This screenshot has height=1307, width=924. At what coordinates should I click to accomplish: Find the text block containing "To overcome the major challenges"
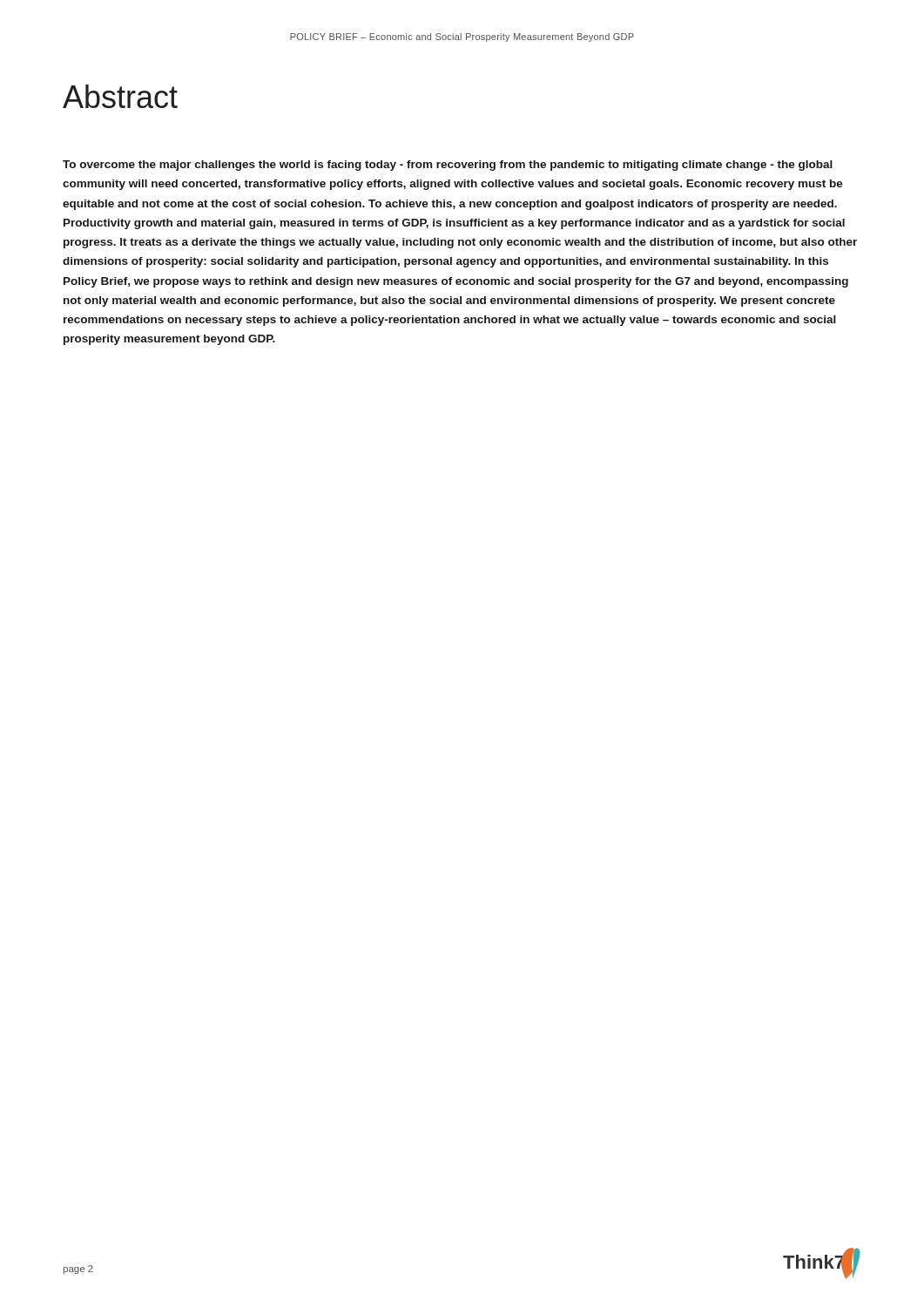coord(462,252)
